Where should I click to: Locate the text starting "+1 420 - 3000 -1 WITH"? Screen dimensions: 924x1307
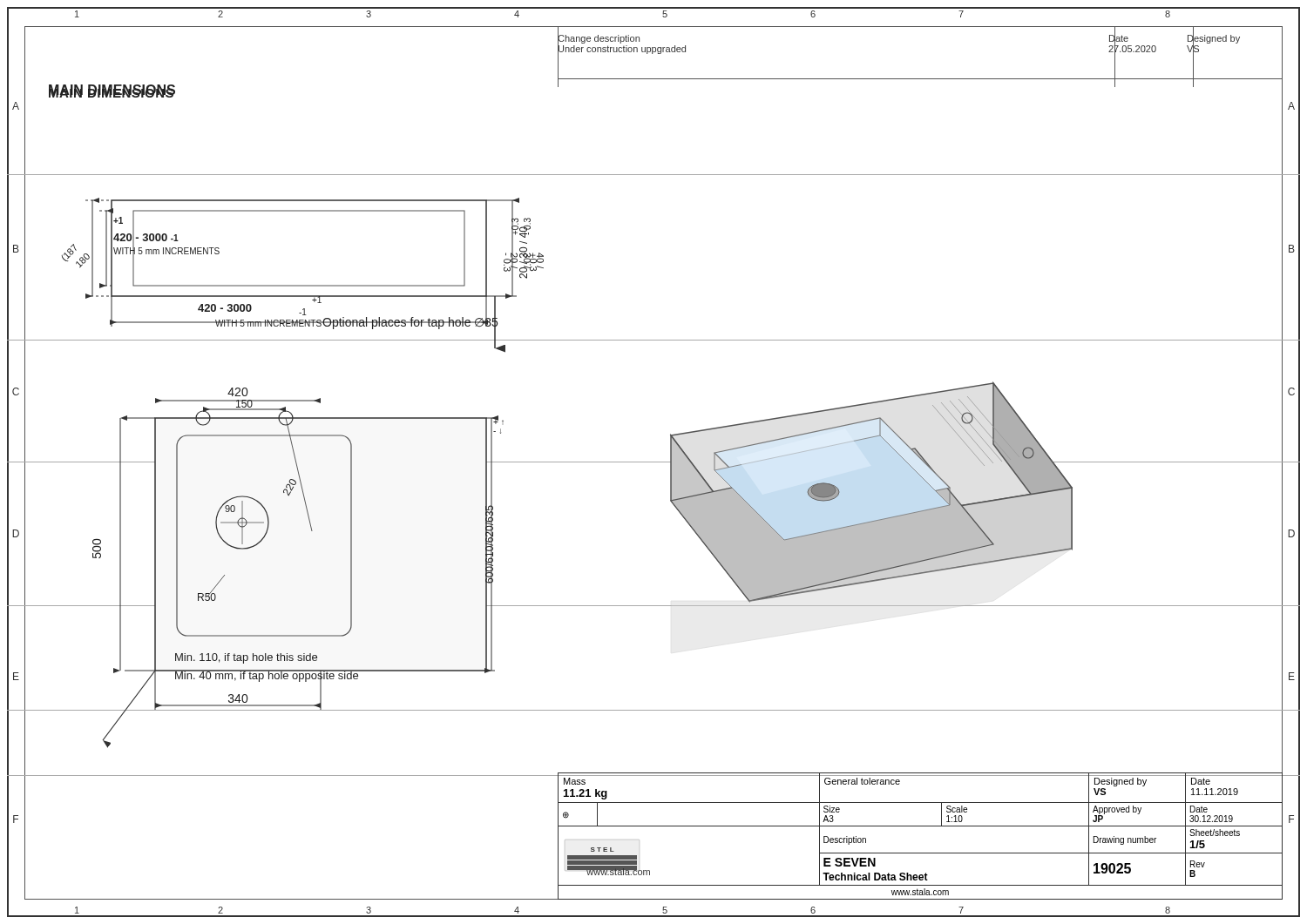click(x=167, y=236)
